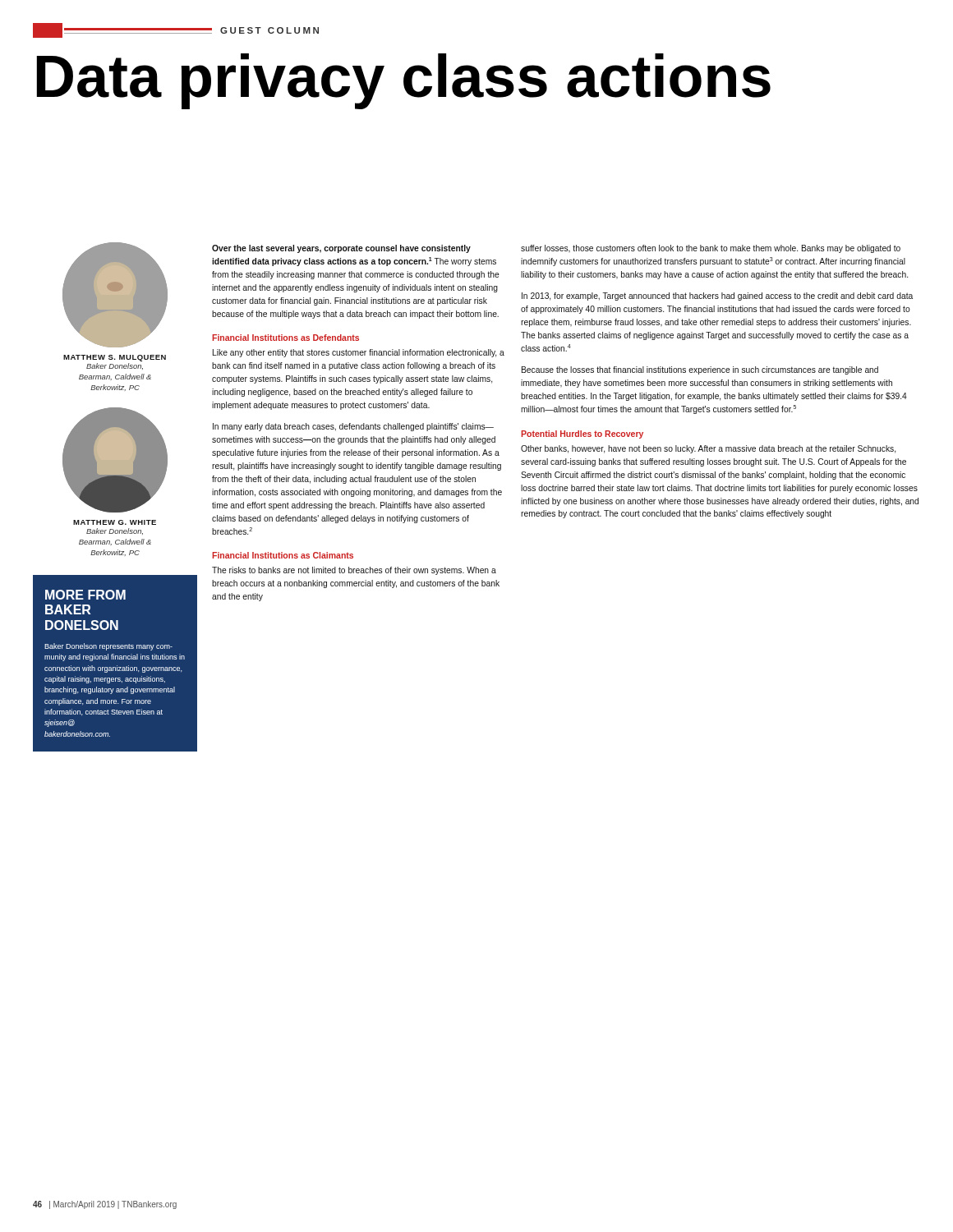Click on the text block that reads "In many early data breach cases, defendants"

pyautogui.click(x=357, y=479)
